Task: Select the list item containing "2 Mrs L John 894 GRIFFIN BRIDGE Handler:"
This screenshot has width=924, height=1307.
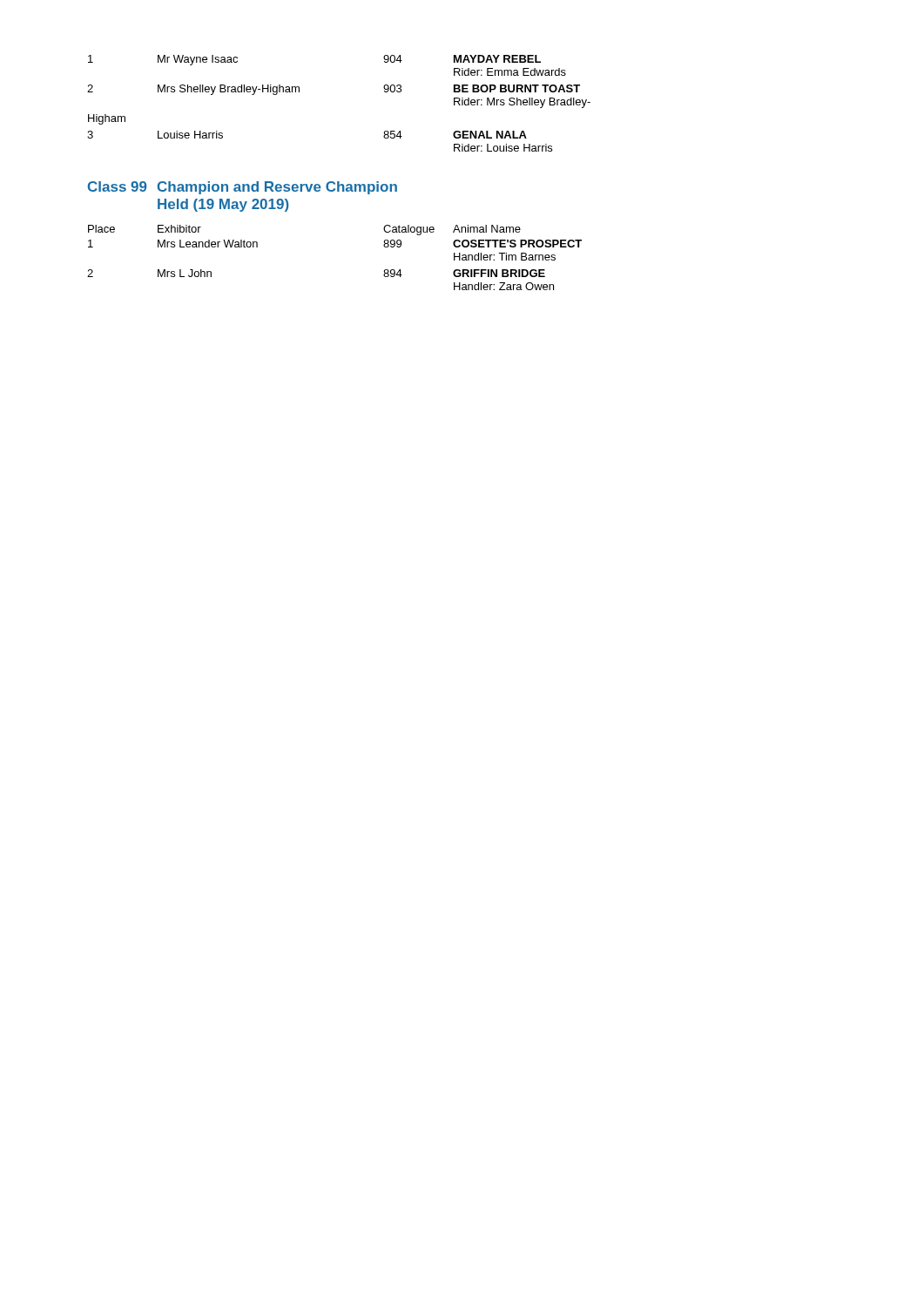Action: click(462, 280)
